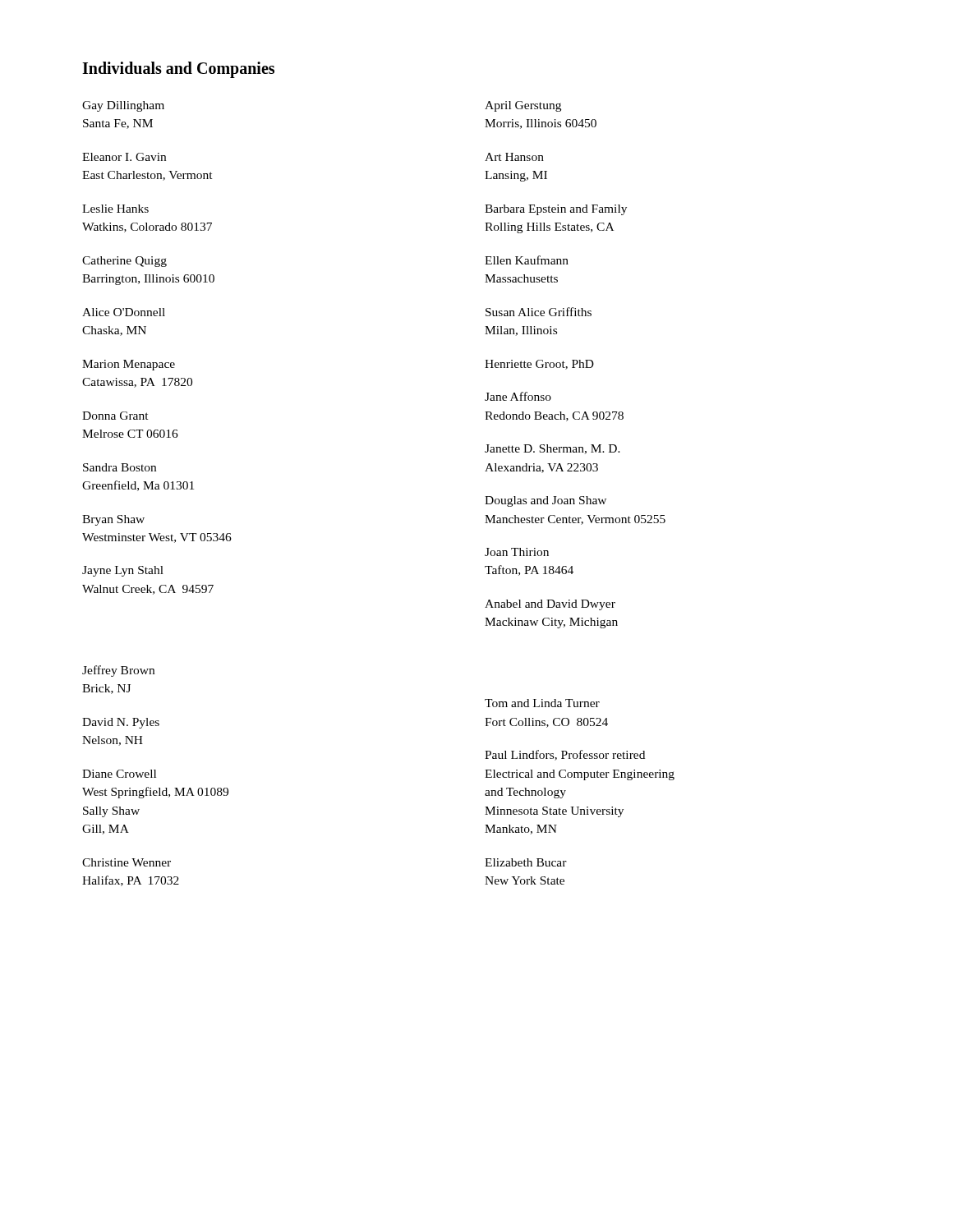The image size is (953, 1232).
Task: Find the block on this page that starts "Janette D. Sherman,"
Action: click(552, 449)
